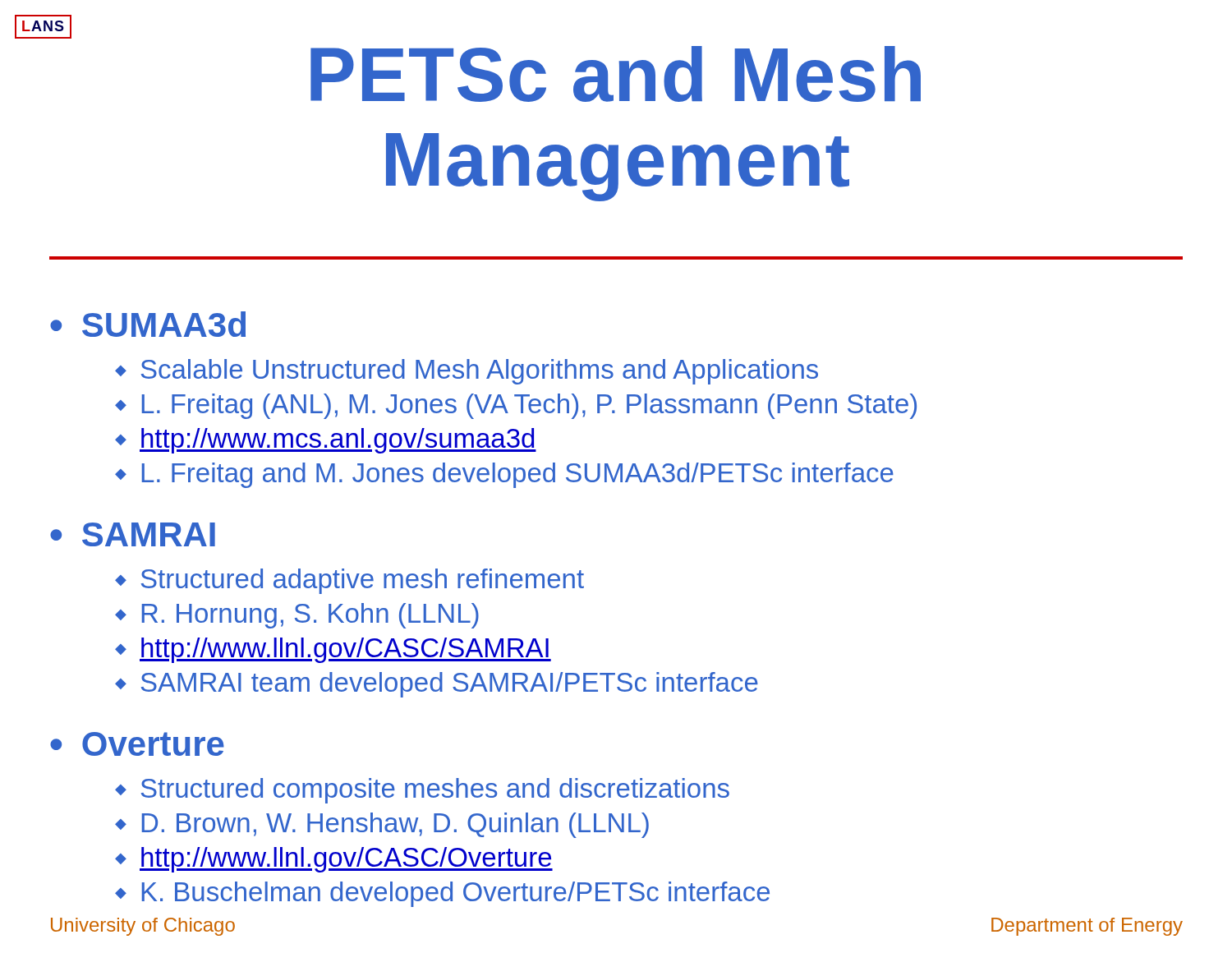Viewport: 1232px width, 953px height.
Task: Click on the text block starting "PETSc and MeshManagement"
Action: [x=616, y=118]
